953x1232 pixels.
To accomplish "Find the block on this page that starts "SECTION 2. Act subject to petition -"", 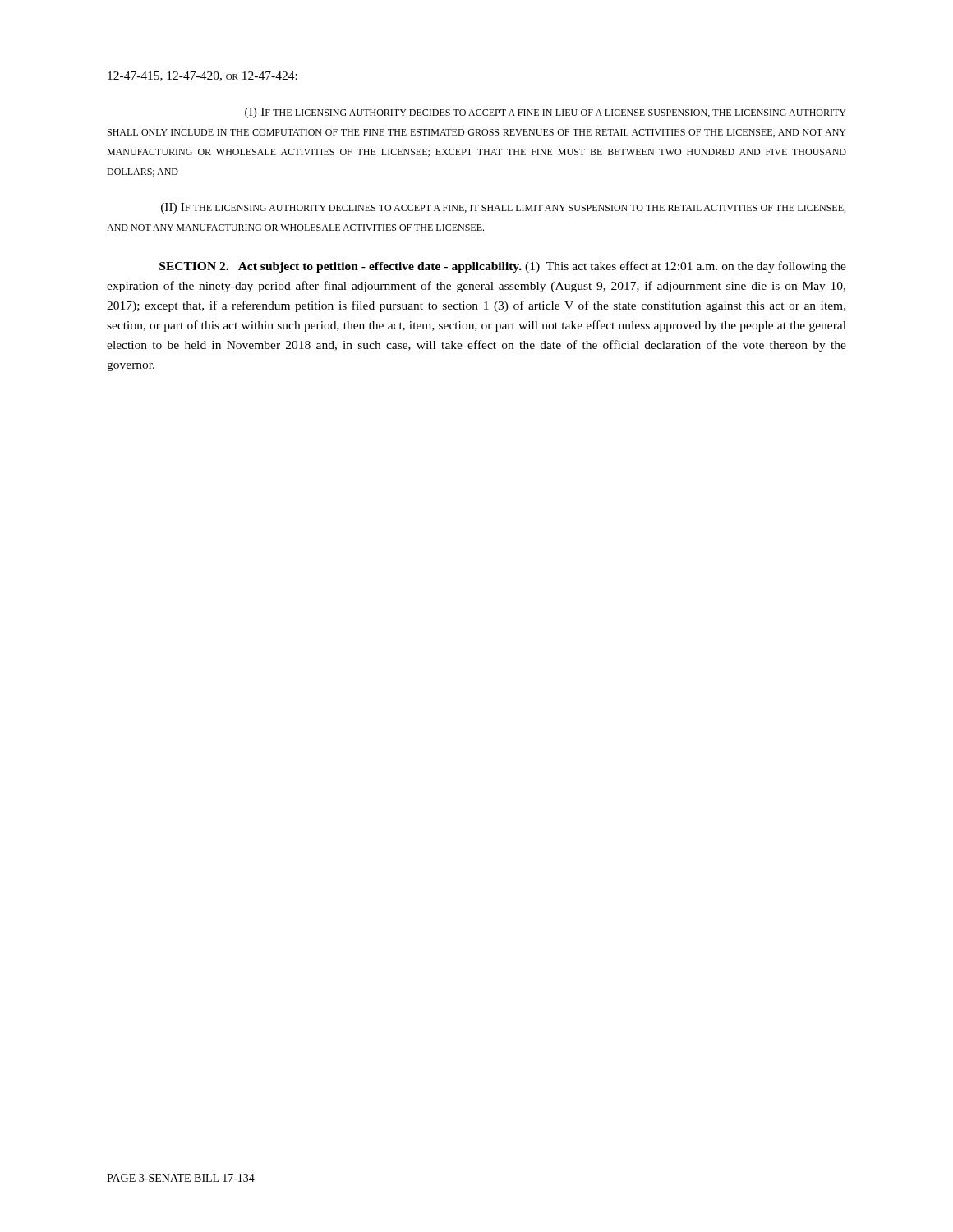I will 476,315.
